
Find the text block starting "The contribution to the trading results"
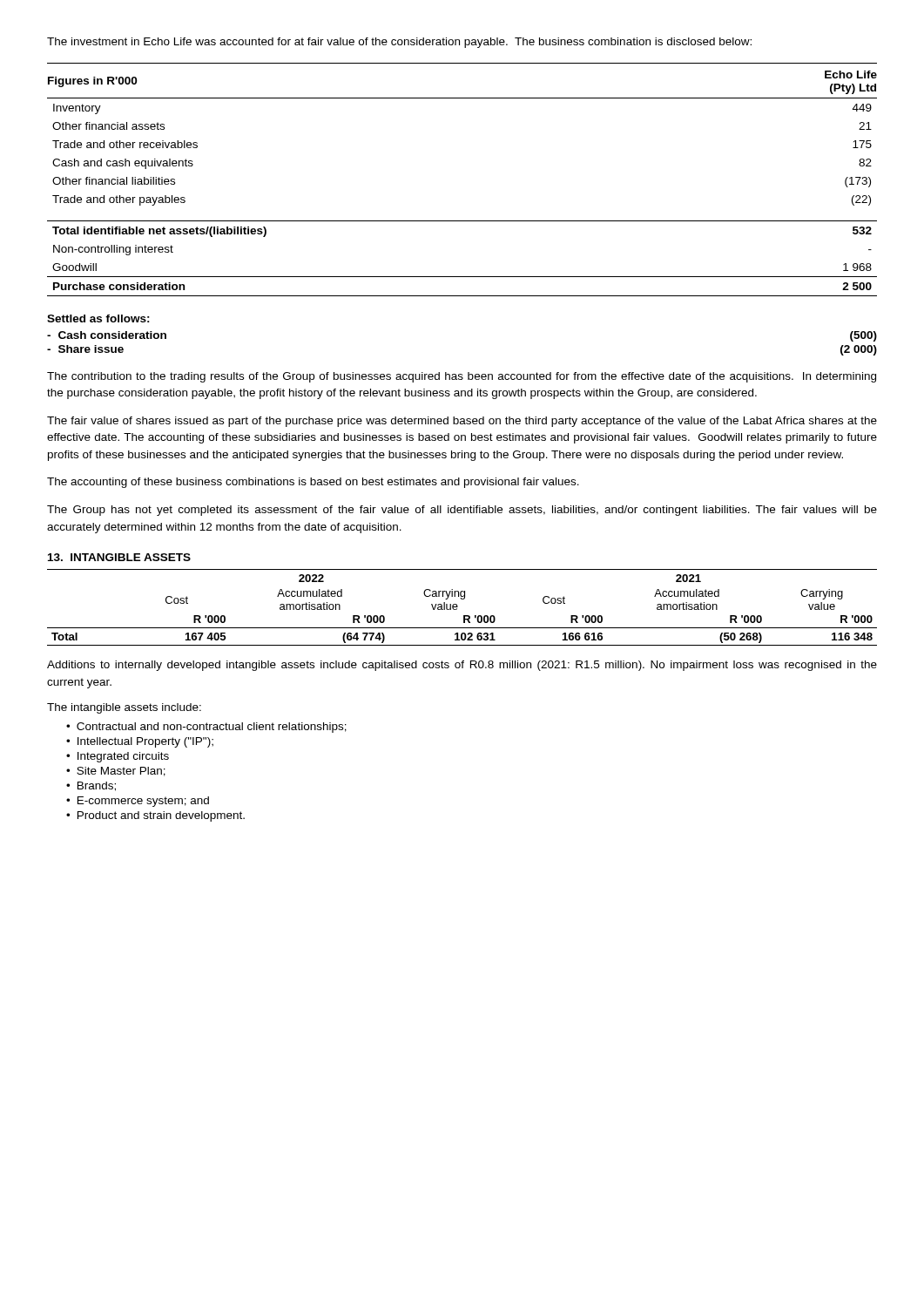click(462, 384)
